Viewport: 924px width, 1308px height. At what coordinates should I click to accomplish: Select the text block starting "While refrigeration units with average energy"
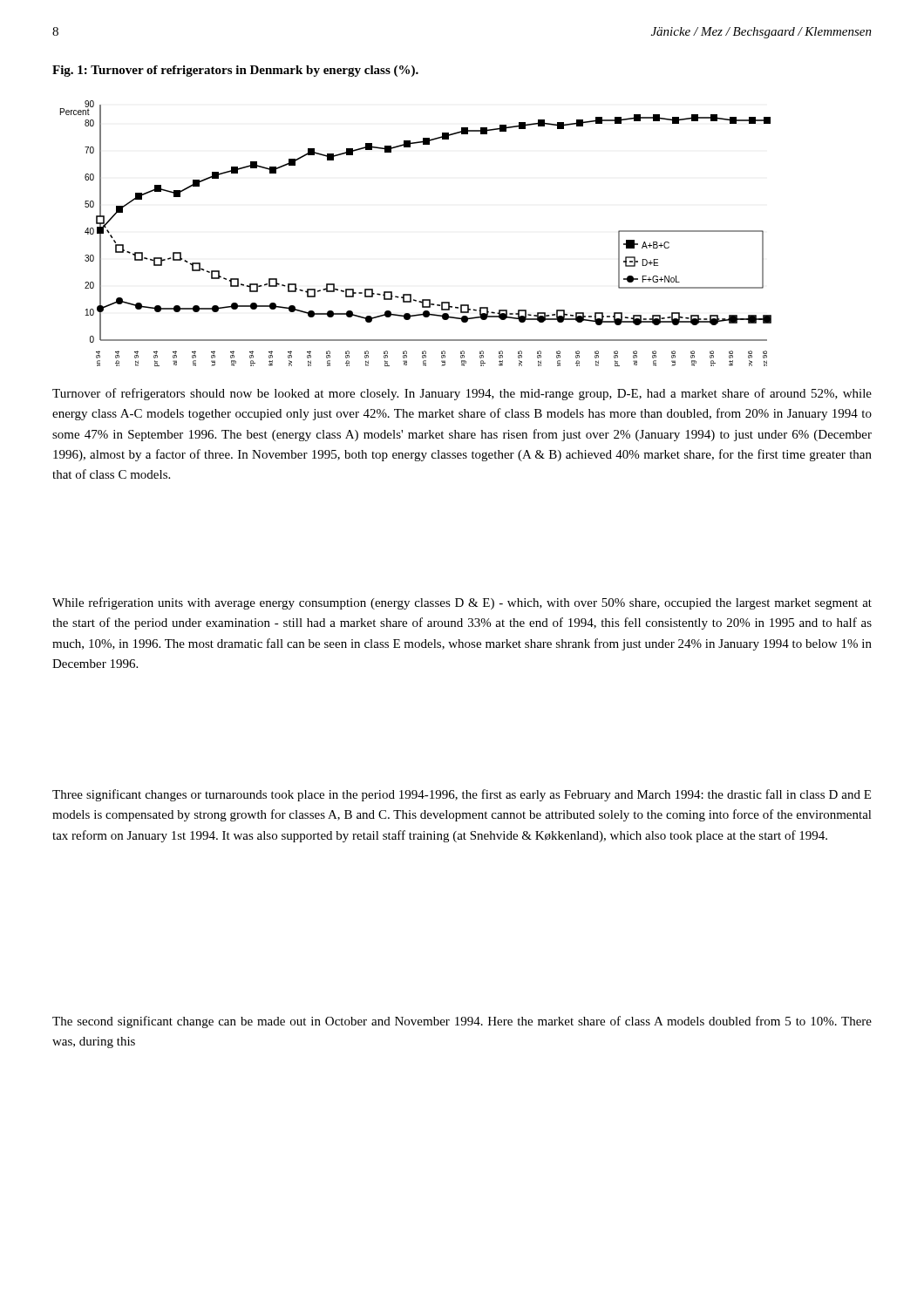pos(462,633)
